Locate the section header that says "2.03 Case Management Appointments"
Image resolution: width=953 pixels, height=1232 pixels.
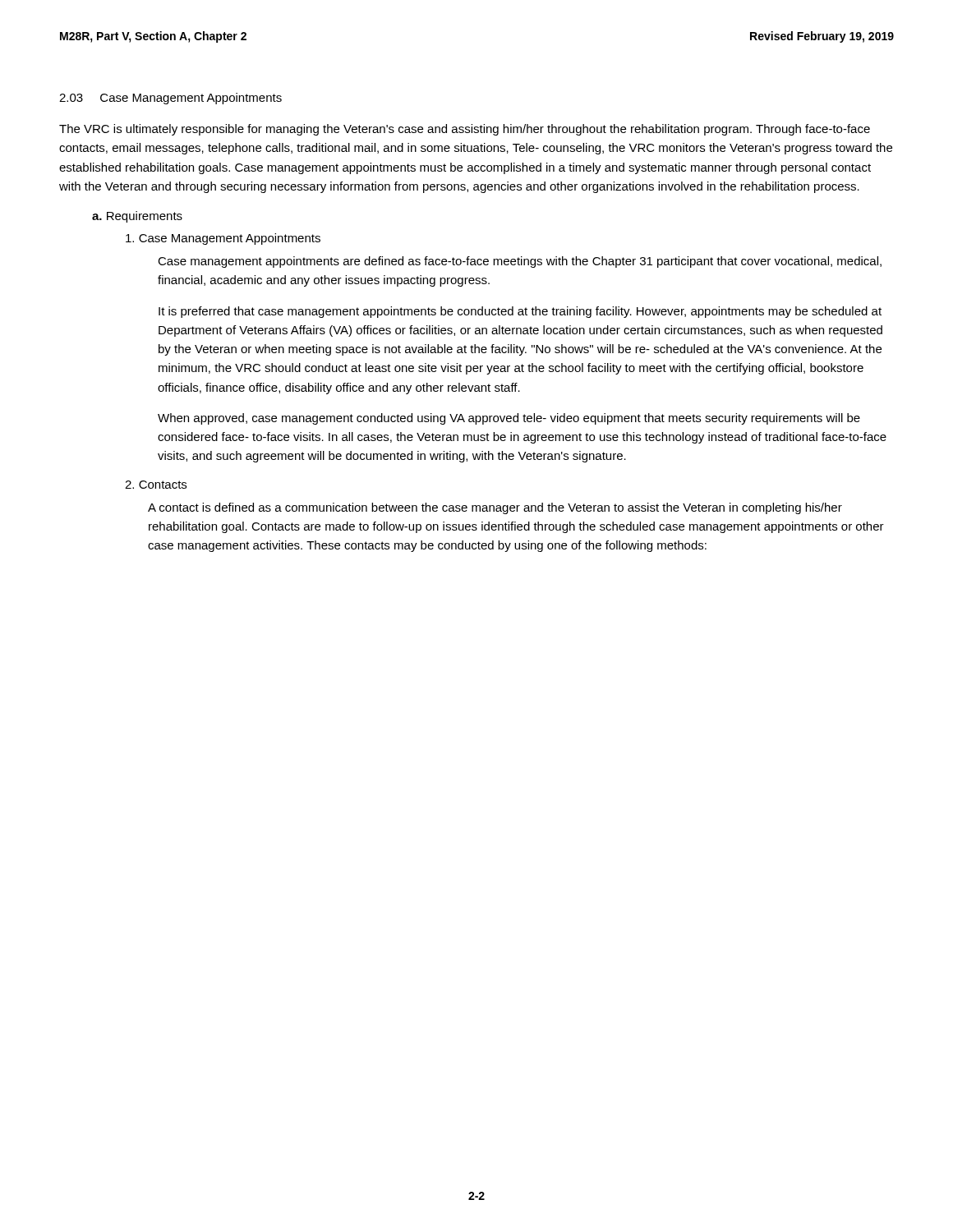[171, 97]
